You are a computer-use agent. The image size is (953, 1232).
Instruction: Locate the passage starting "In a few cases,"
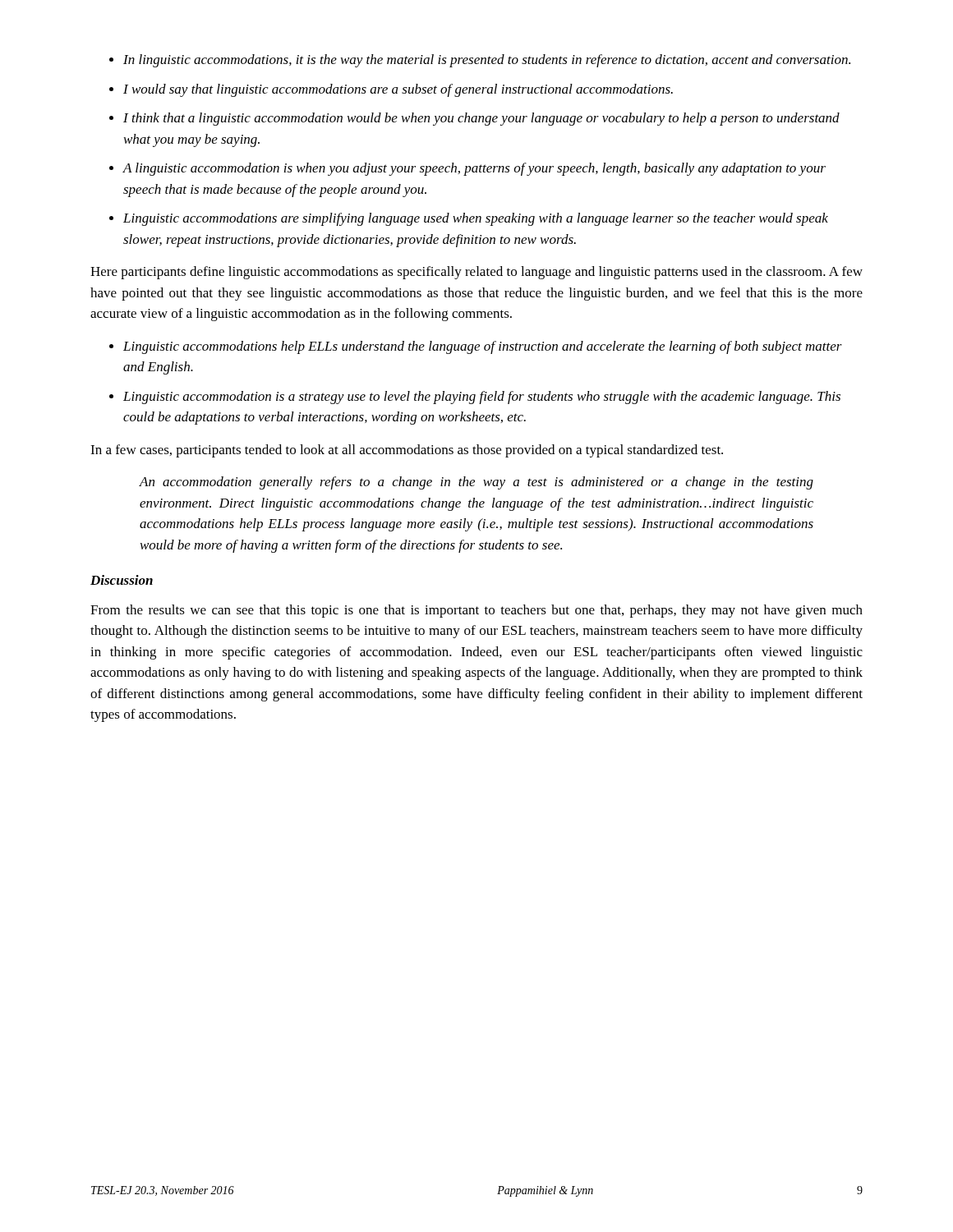(476, 449)
